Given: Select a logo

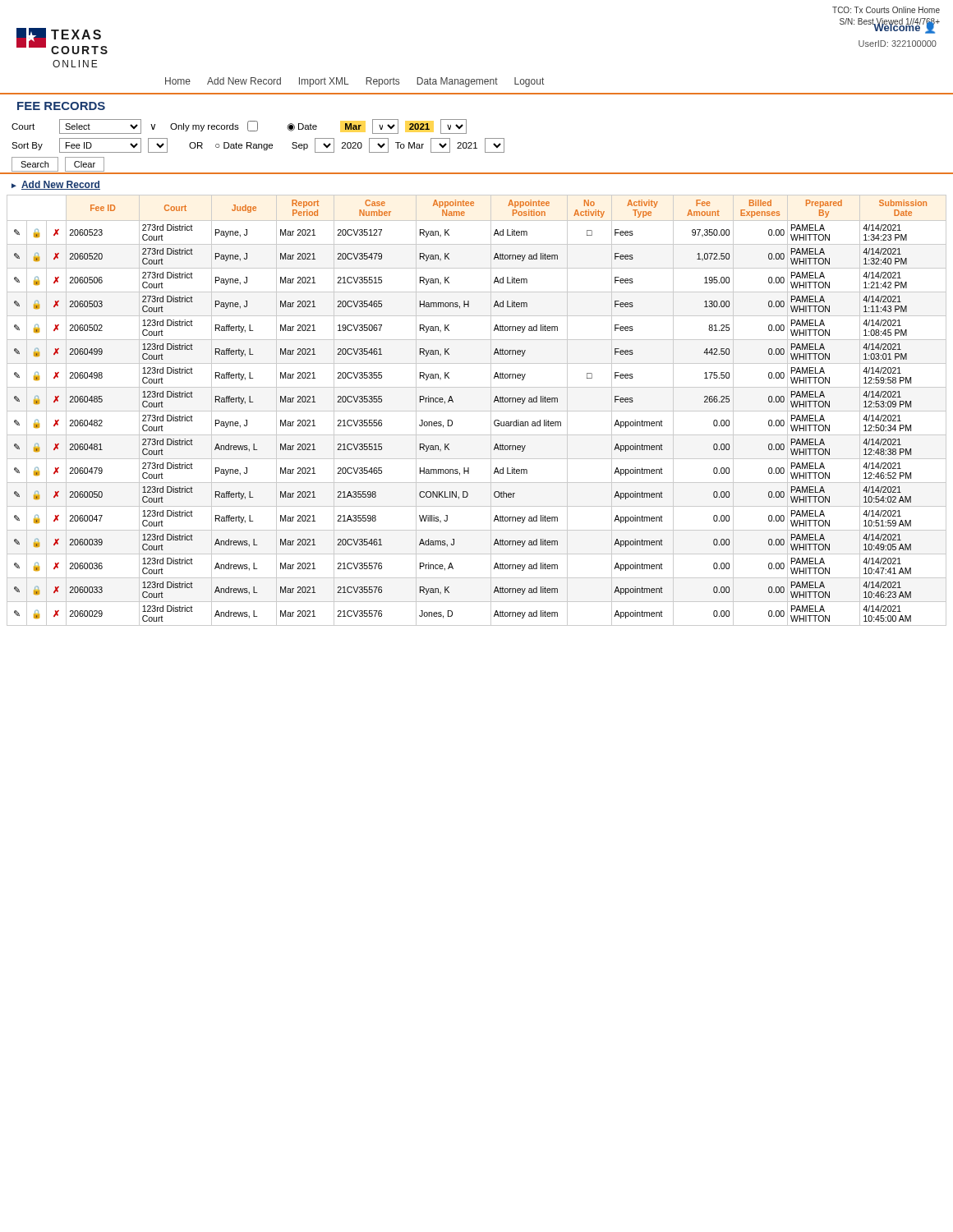Looking at the screenshot, I should pos(90,42).
